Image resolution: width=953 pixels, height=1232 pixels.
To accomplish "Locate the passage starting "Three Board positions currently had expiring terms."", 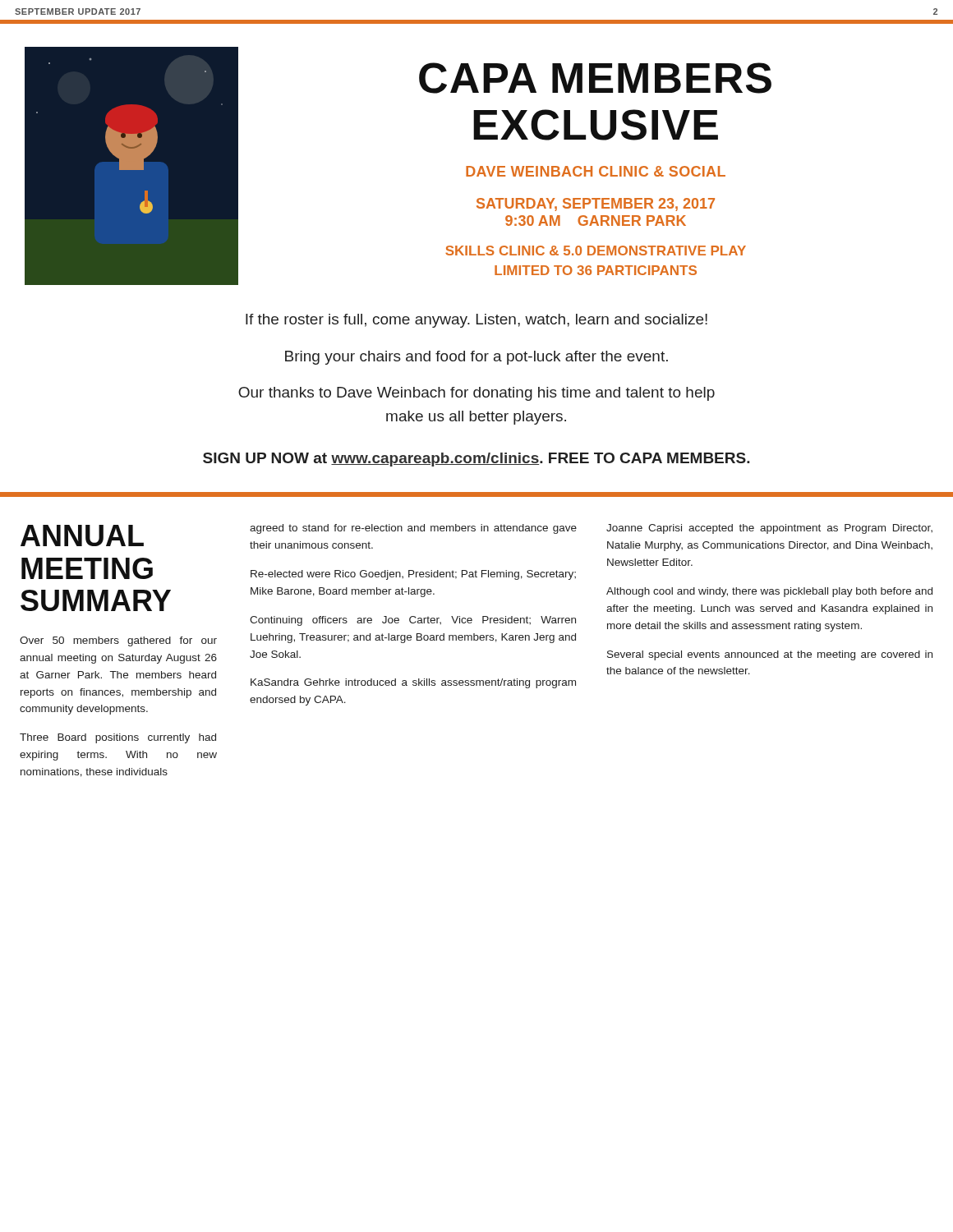I will pos(118,755).
